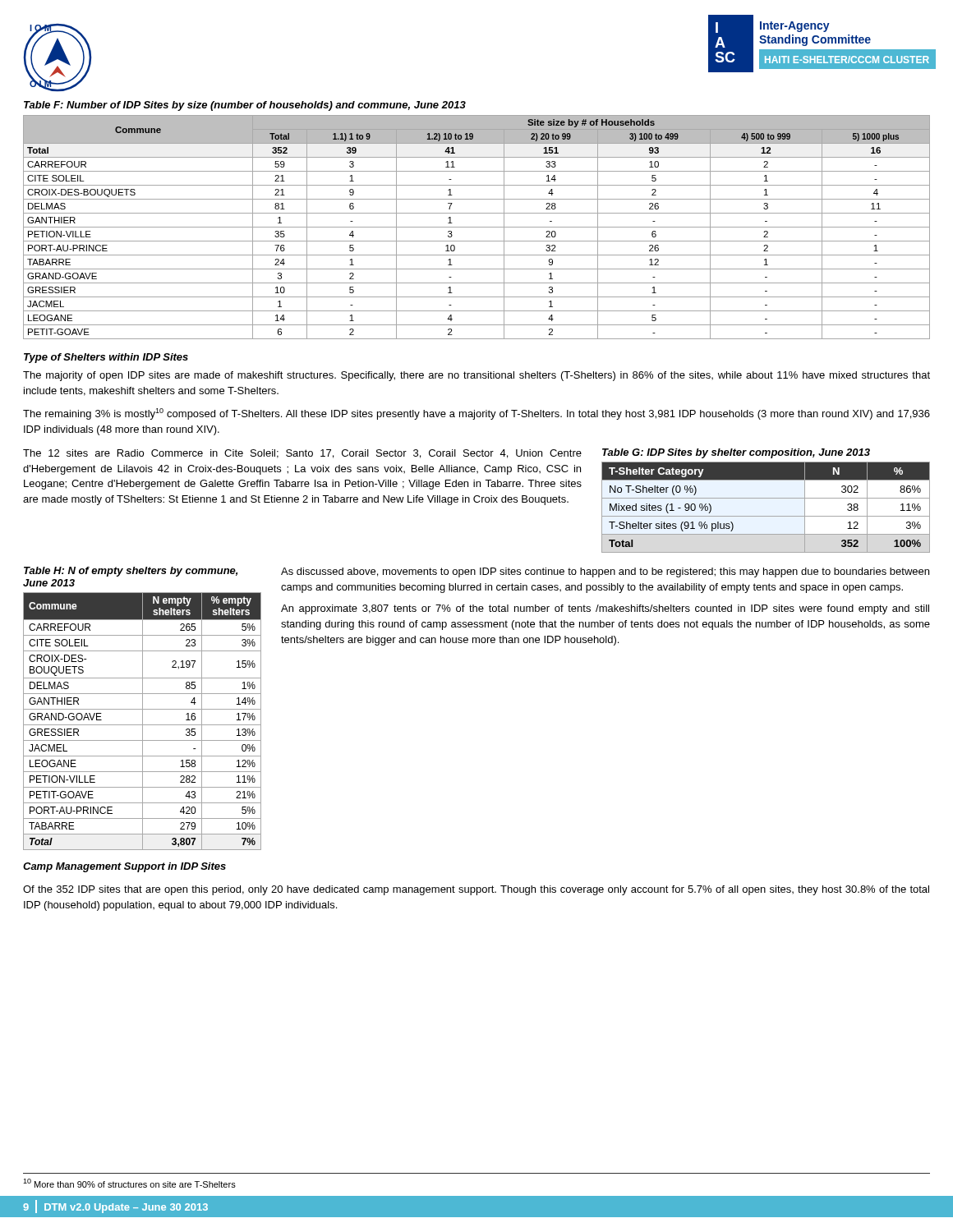Point to the passage starting "As discussed above,"
953x1232 pixels.
[x=605, y=579]
